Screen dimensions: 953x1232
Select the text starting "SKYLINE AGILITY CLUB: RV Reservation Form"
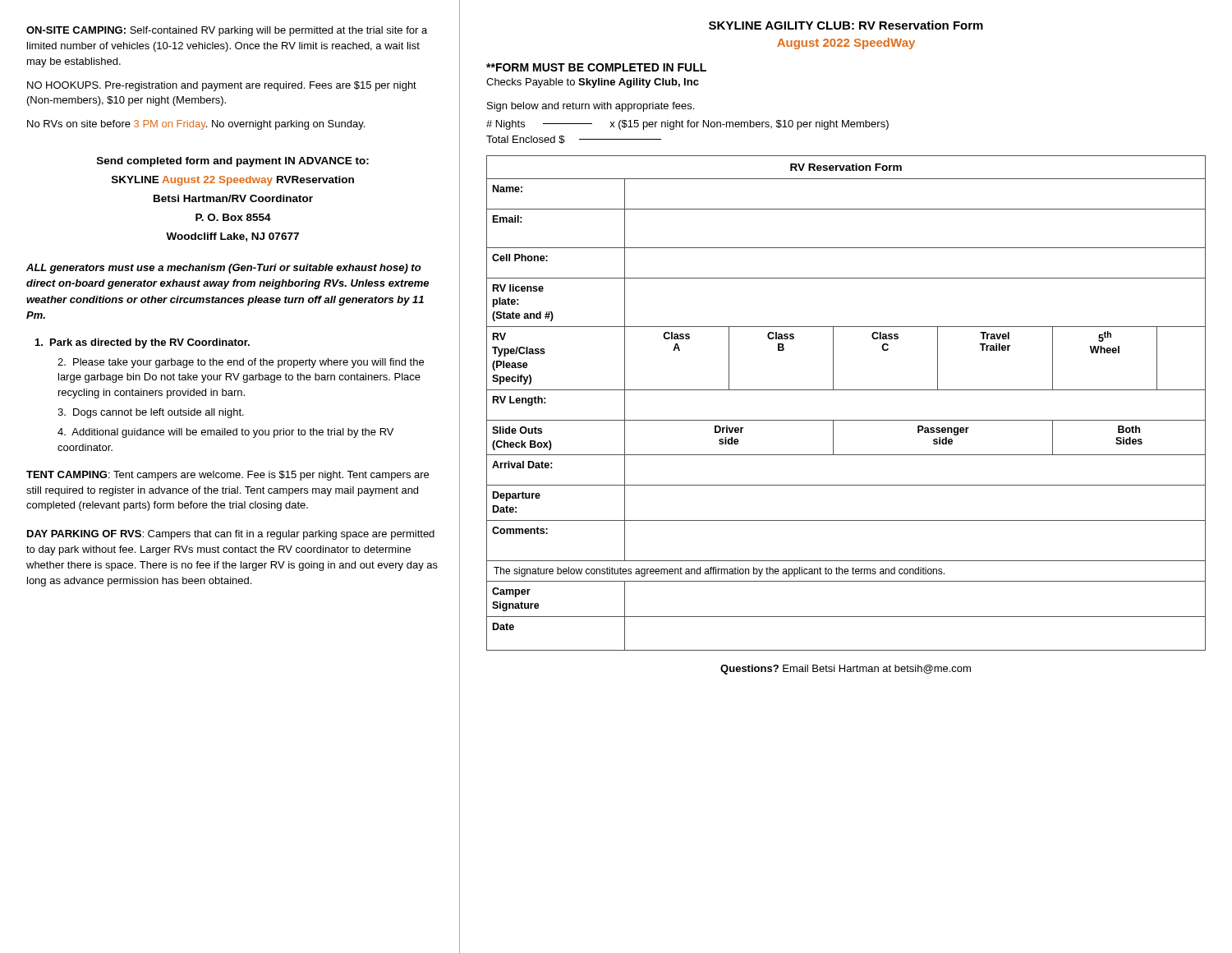click(846, 25)
